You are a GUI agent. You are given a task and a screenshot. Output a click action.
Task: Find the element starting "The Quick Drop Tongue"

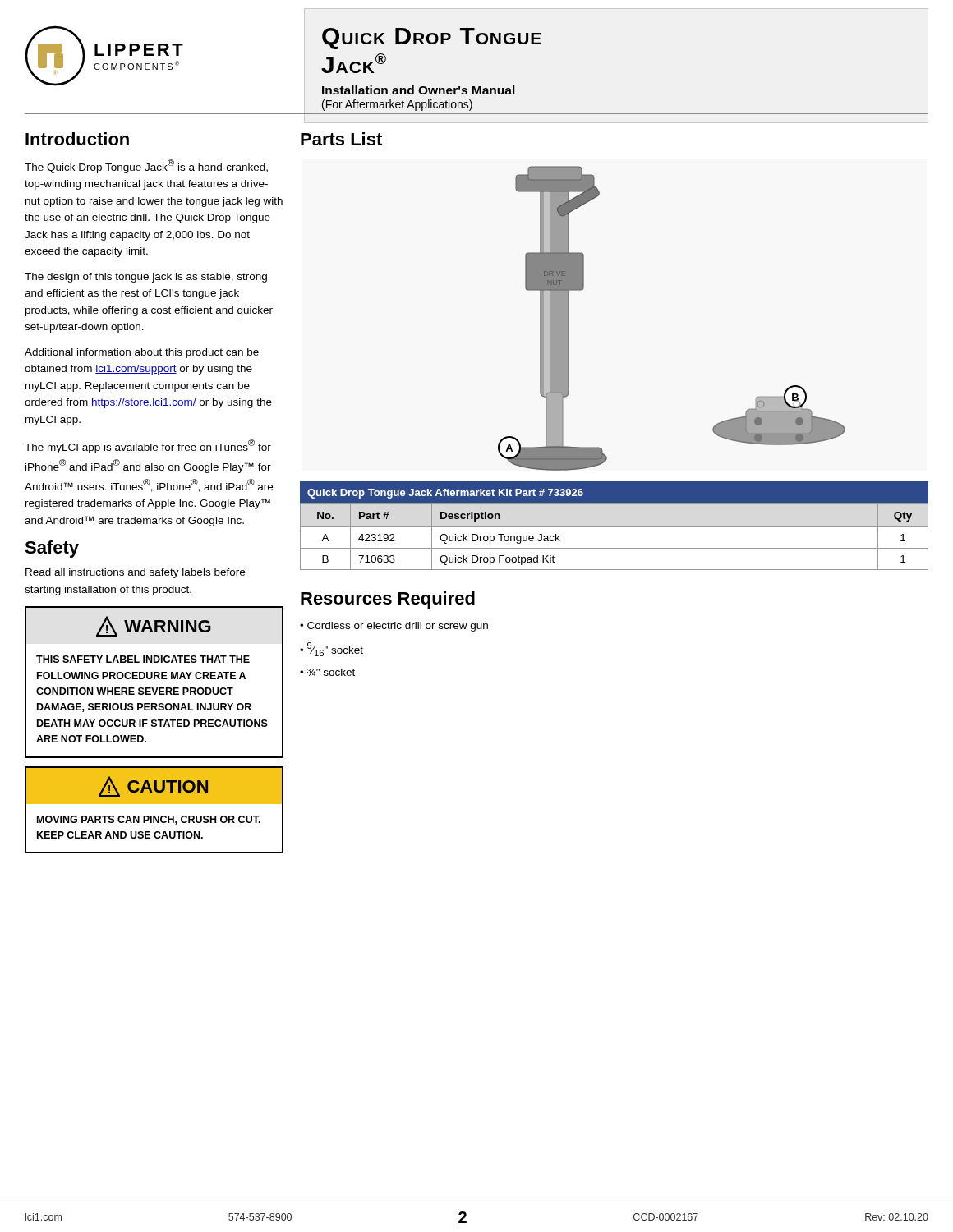(x=154, y=207)
